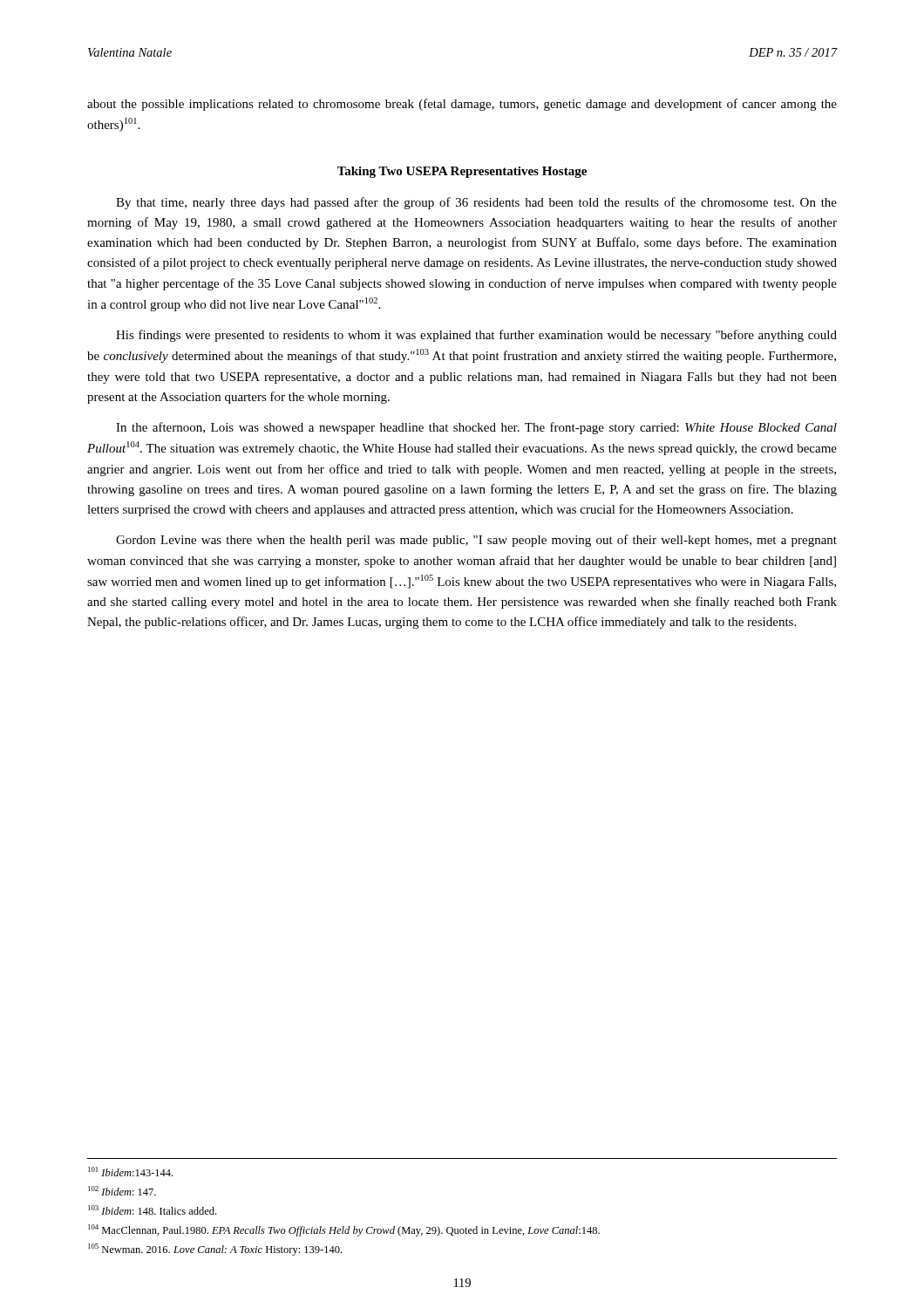Viewport: 924px width, 1308px height.
Task: Find the passage starting "104 MacClennan, Paul.1980. EPA Recalls Two"
Action: pyautogui.click(x=344, y=1230)
